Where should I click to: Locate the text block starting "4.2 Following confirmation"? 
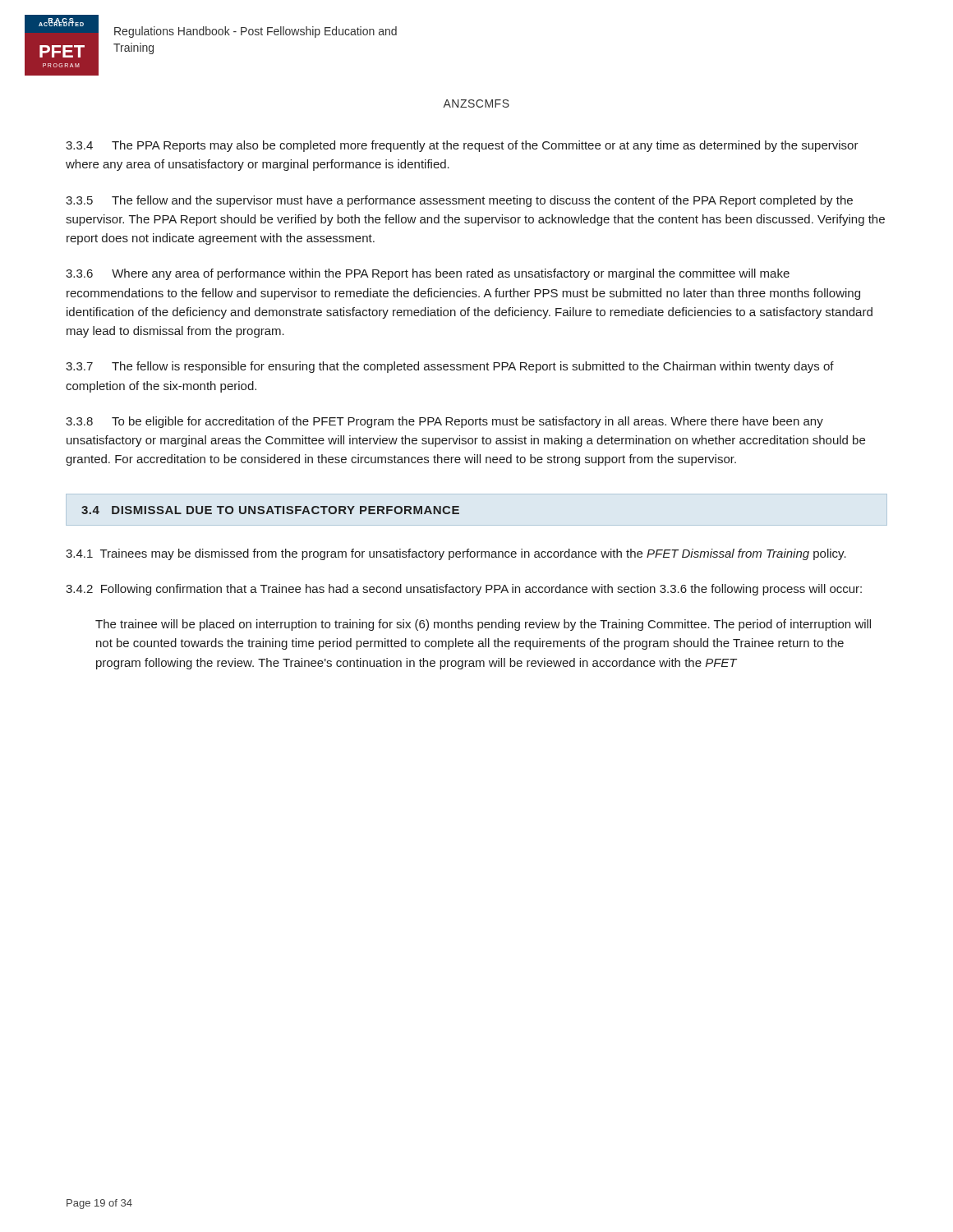tap(464, 588)
